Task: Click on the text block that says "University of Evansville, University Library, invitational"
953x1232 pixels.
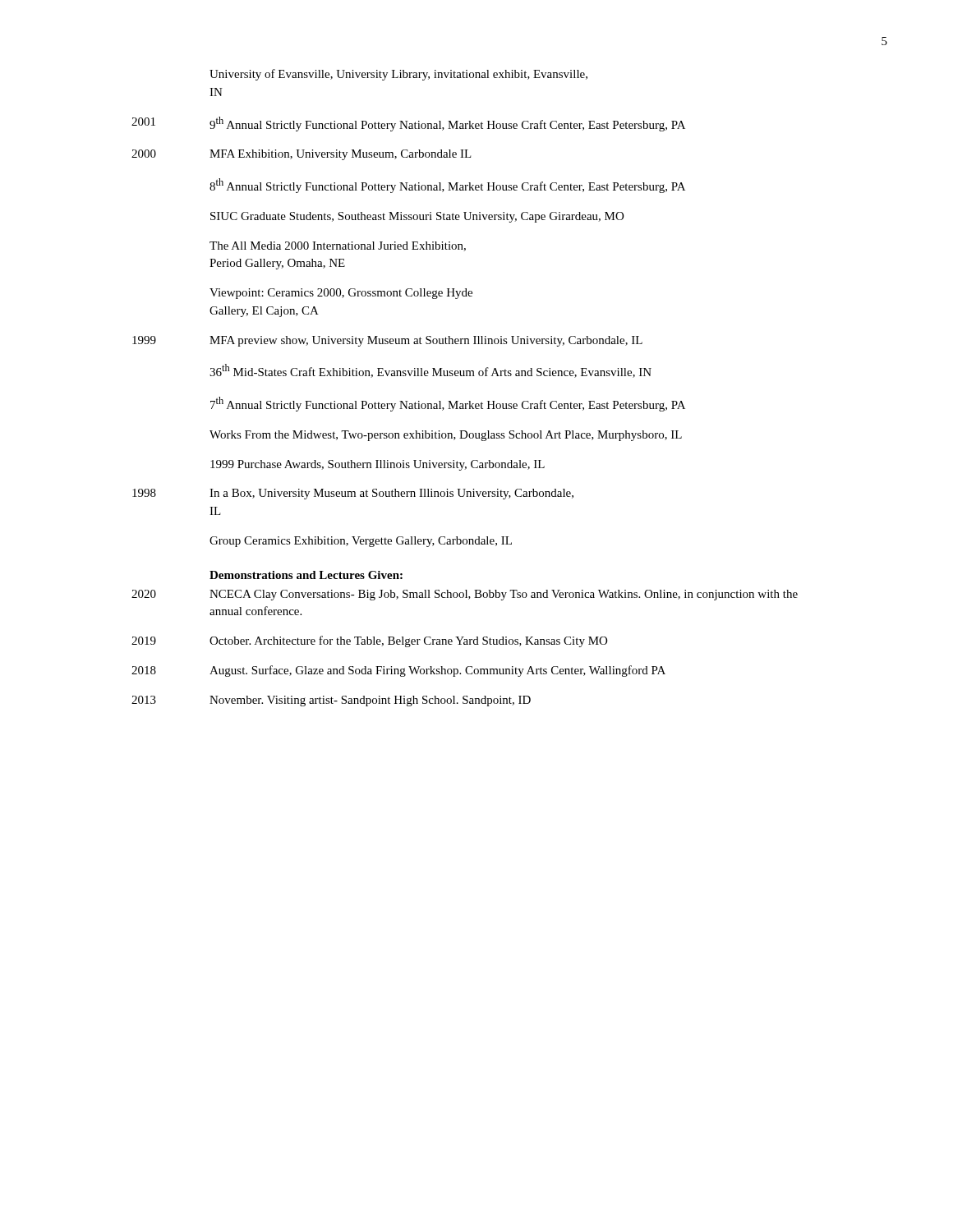Action: 399,83
